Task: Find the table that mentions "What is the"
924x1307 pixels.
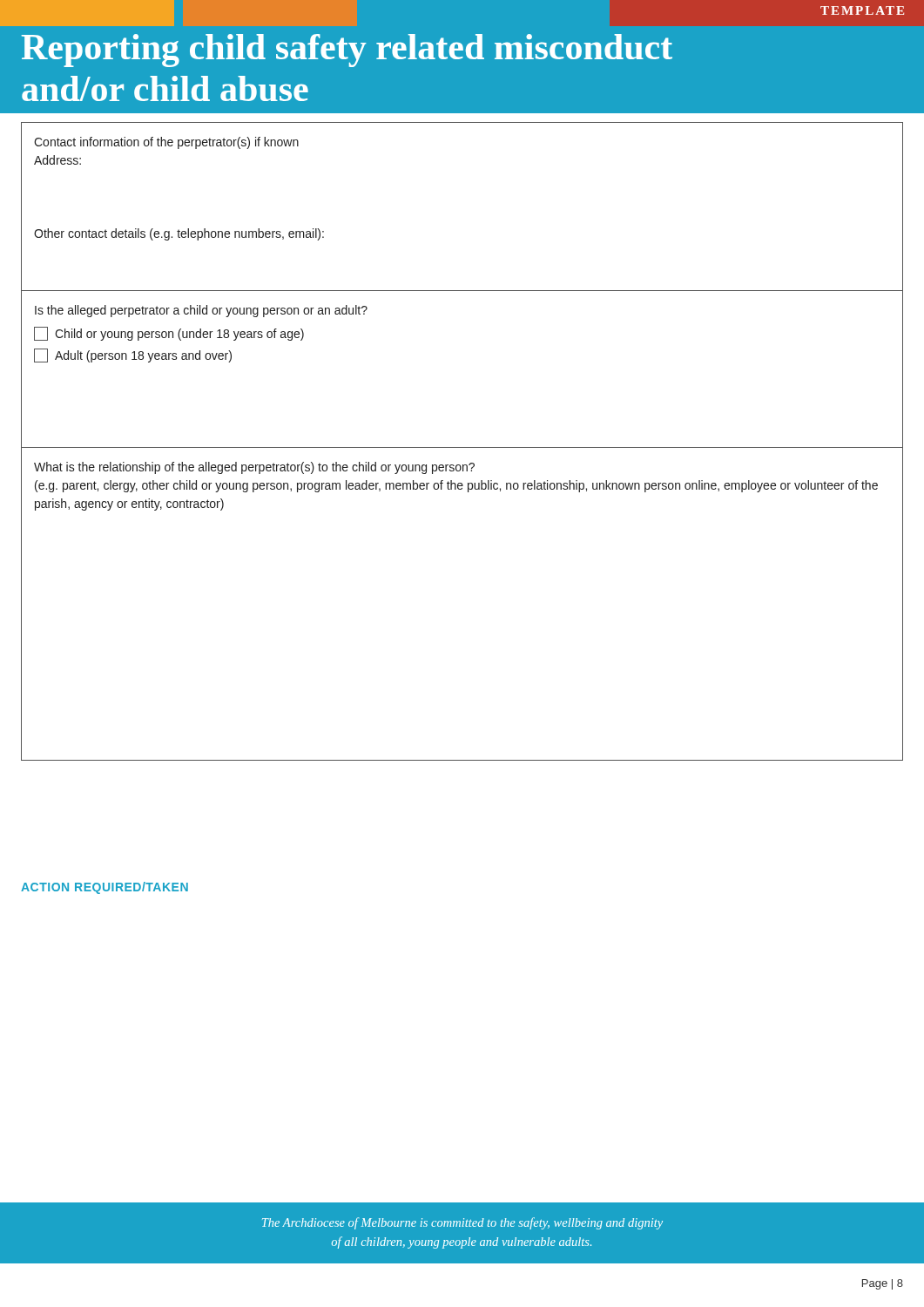Action: click(462, 604)
